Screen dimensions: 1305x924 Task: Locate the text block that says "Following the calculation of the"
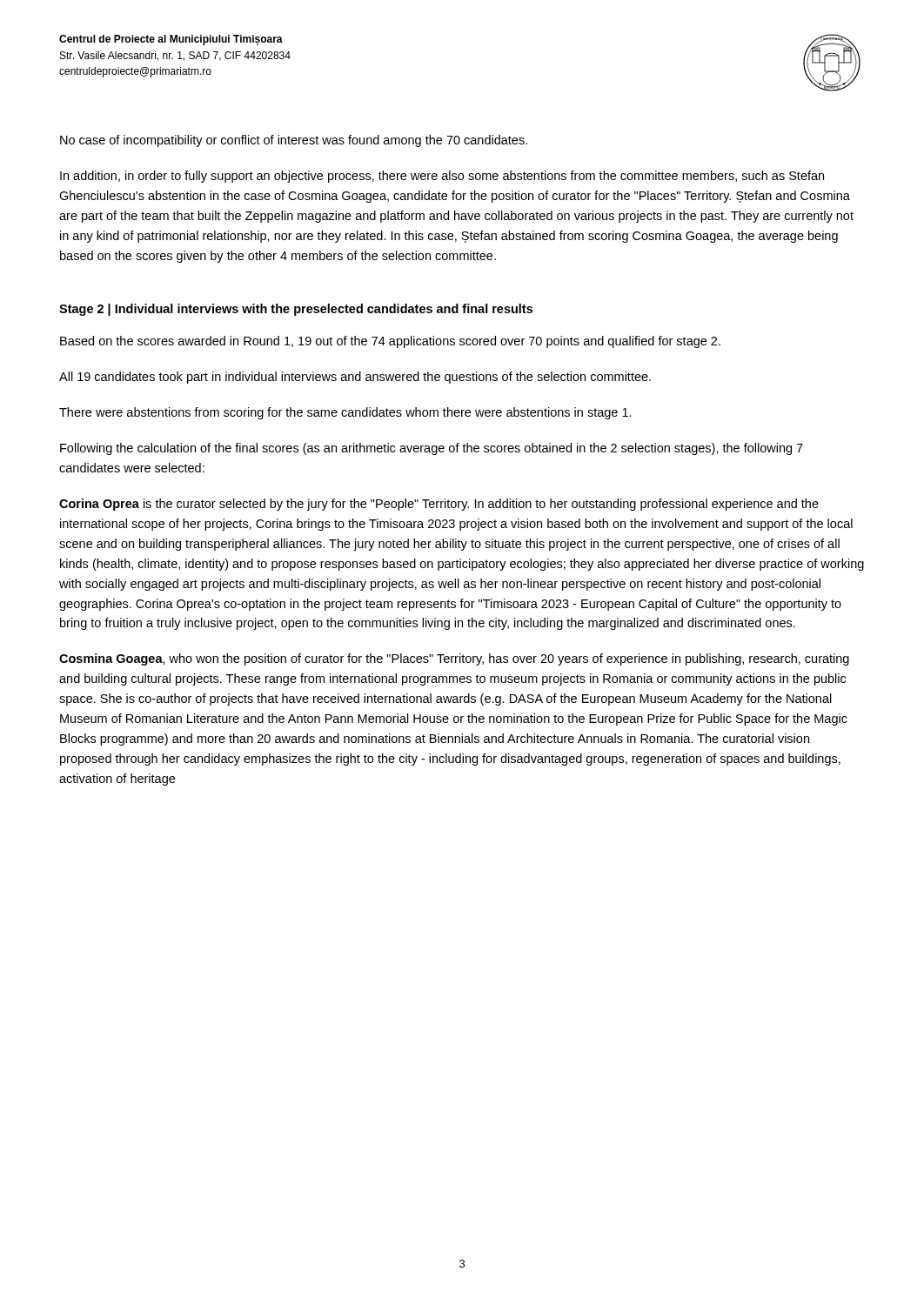[x=431, y=458]
